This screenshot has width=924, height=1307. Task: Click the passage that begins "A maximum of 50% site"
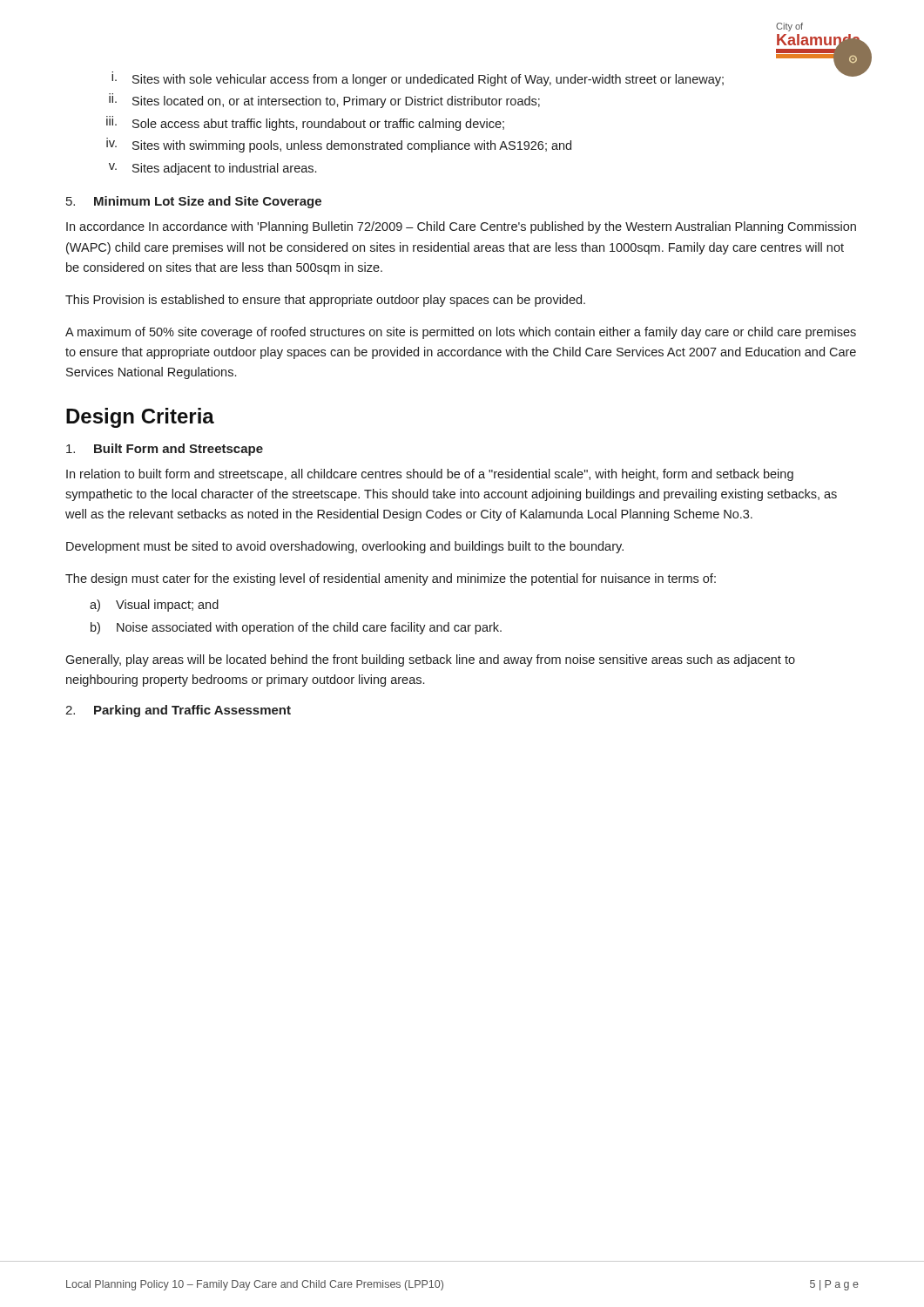point(461,352)
